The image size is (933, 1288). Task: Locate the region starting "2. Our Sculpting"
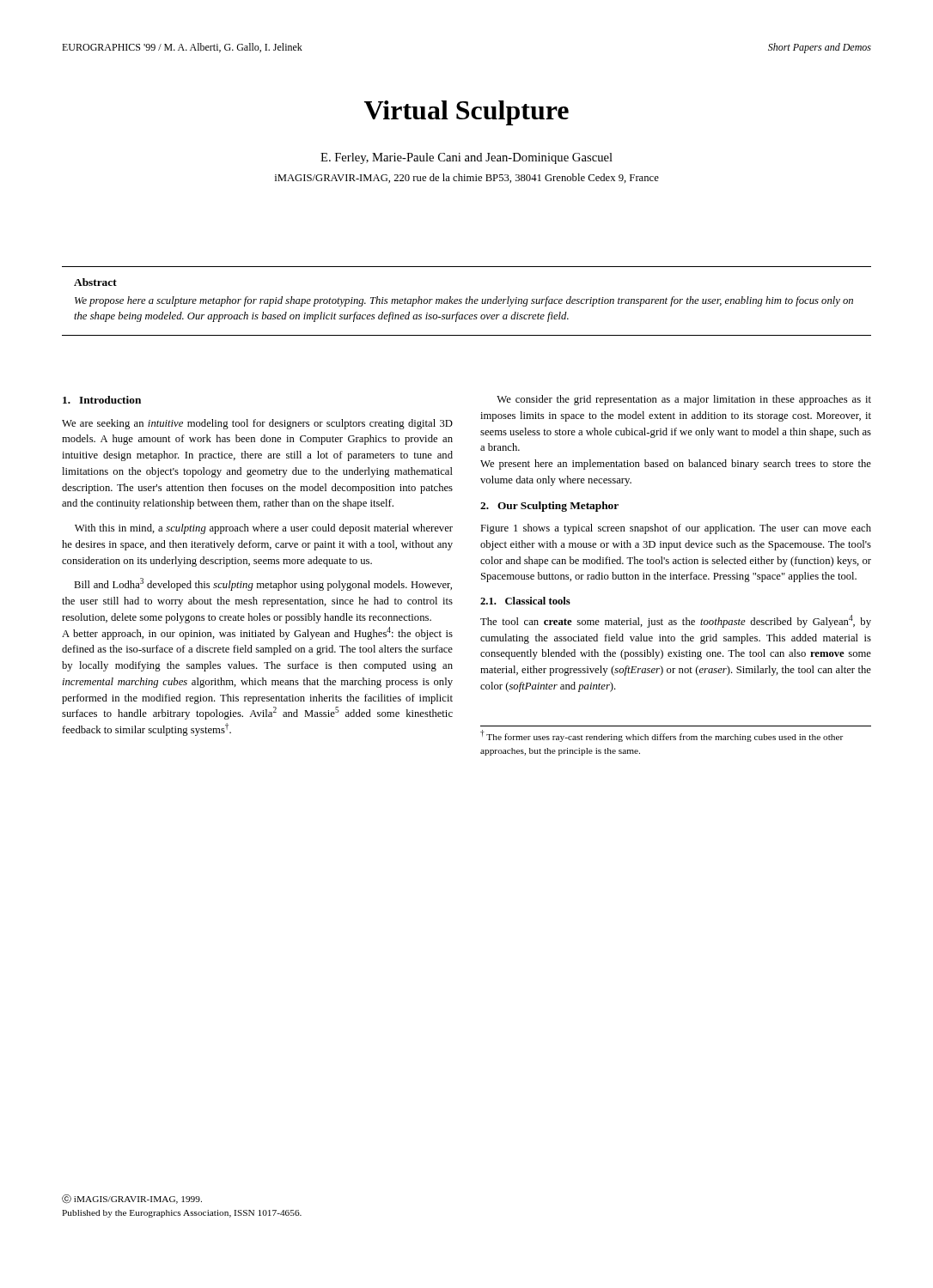click(x=549, y=505)
